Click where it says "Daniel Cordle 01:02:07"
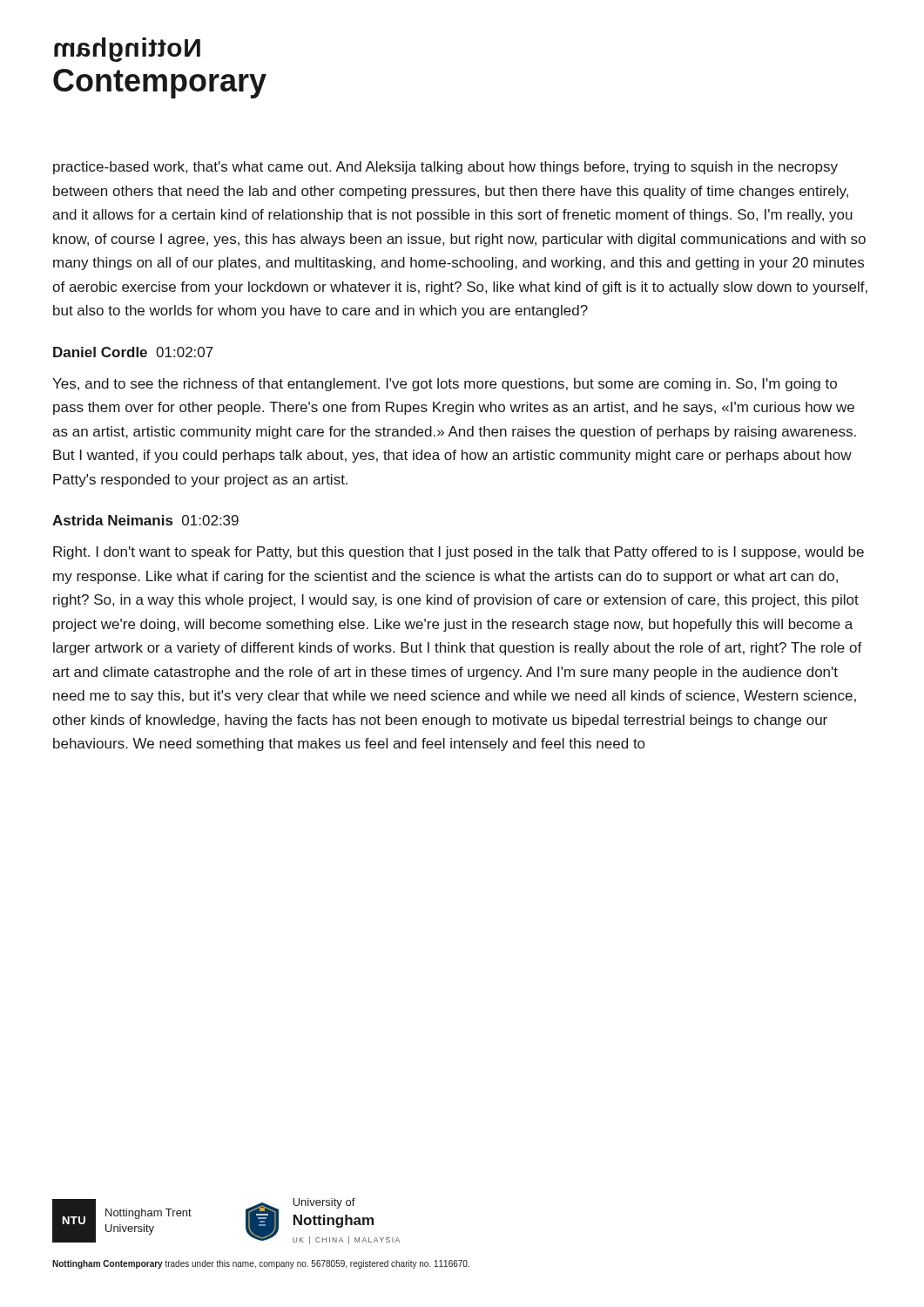924x1307 pixels. point(133,352)
